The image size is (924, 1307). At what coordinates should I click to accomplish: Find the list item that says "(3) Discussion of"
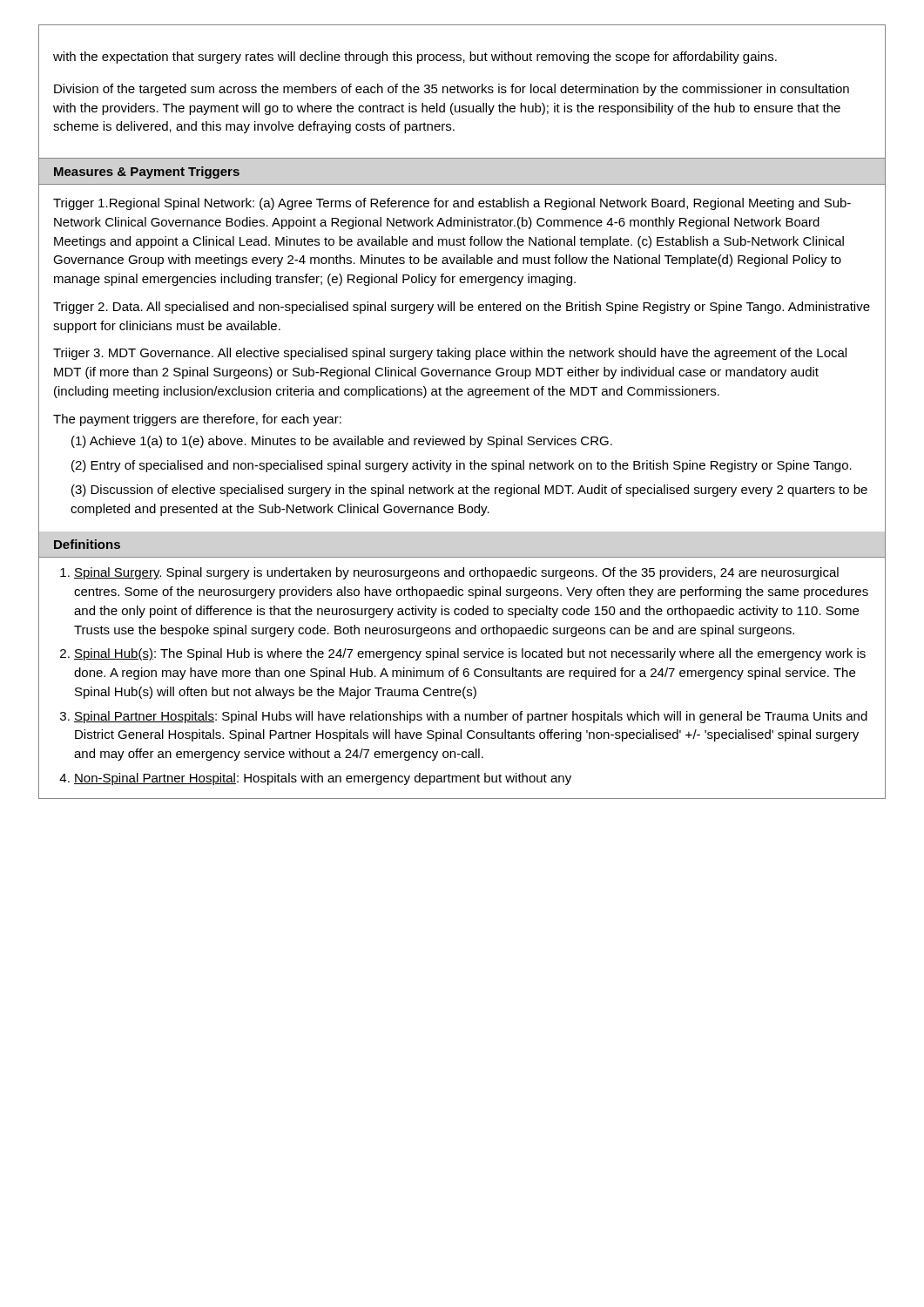(x=469, y=498)
